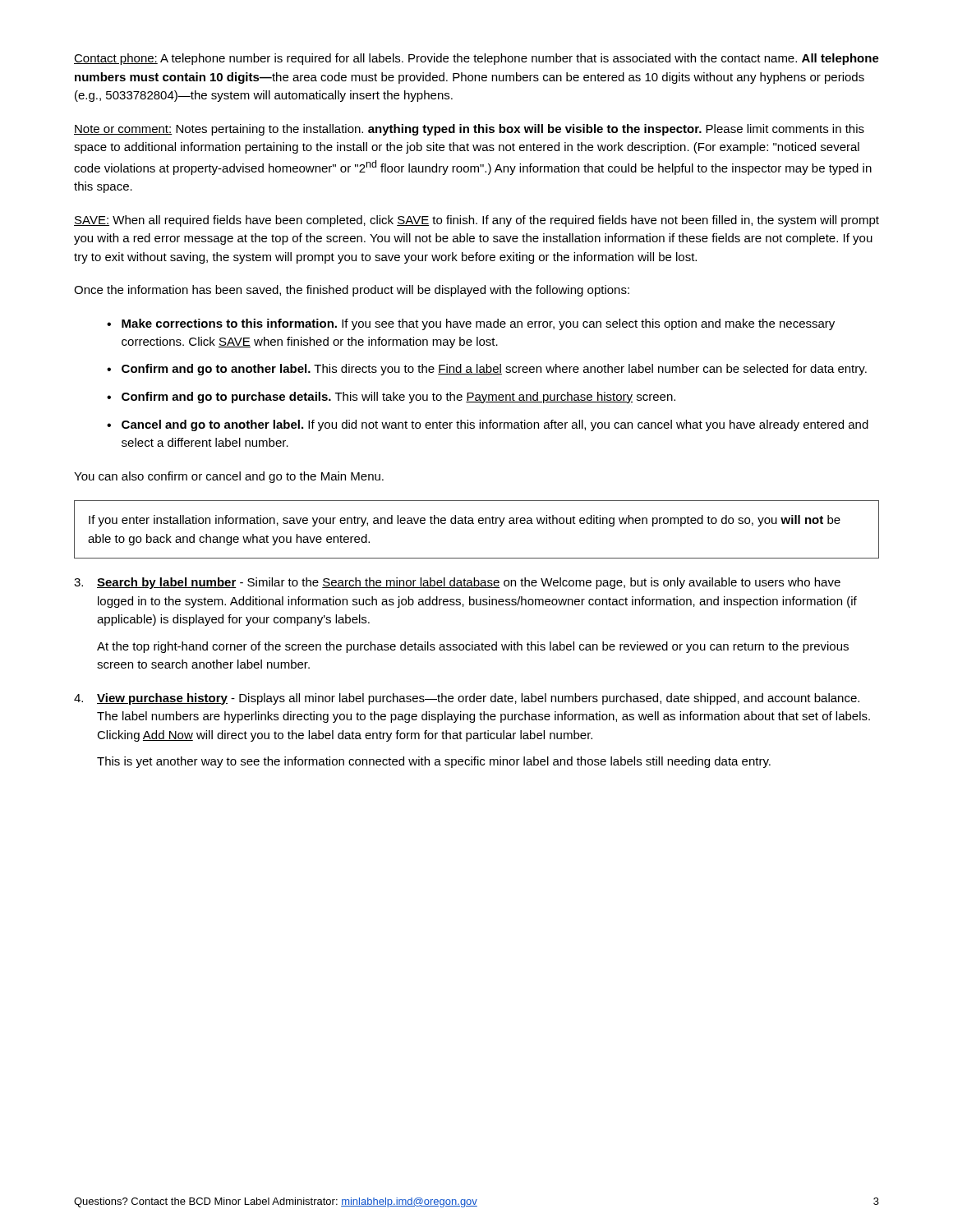This screenshot has height=1232, width=953.
Task: Select the block starting "Make corrections to"
Action: pos(500,333)
